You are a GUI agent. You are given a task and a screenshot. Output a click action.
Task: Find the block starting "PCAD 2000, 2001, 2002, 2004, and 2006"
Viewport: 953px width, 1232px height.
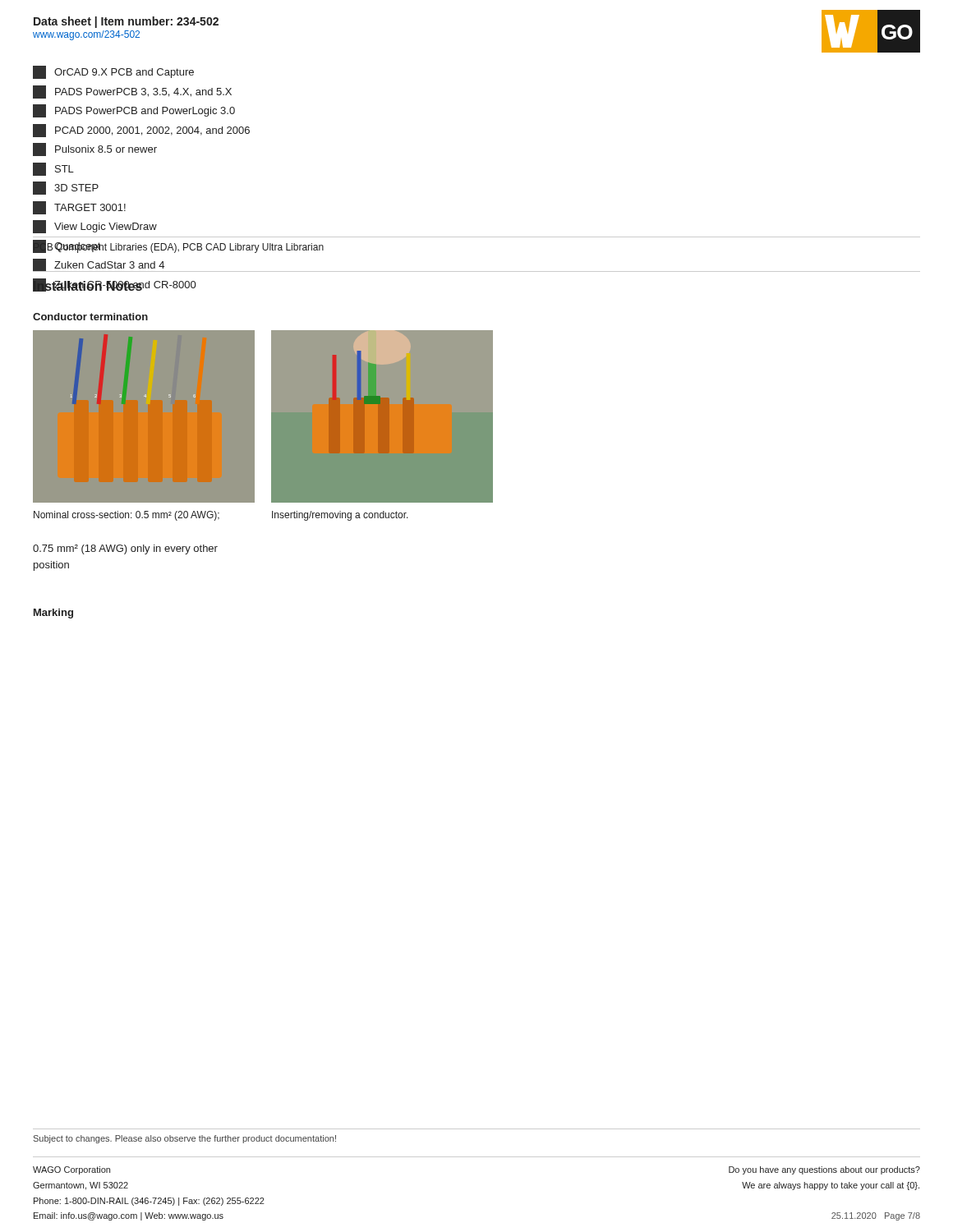[x=142, y=130]
